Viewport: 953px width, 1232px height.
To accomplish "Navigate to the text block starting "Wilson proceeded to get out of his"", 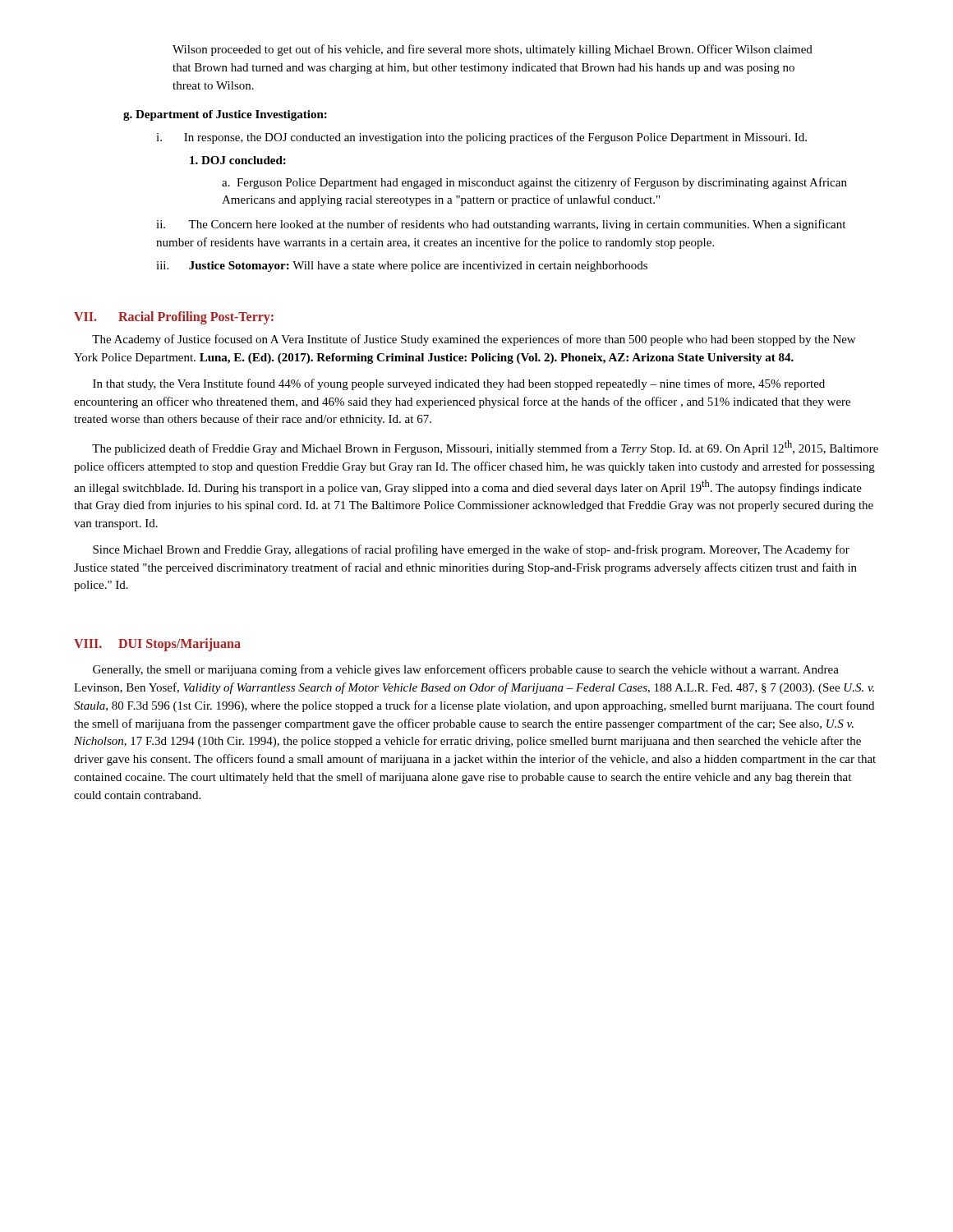I will (492, 67).
